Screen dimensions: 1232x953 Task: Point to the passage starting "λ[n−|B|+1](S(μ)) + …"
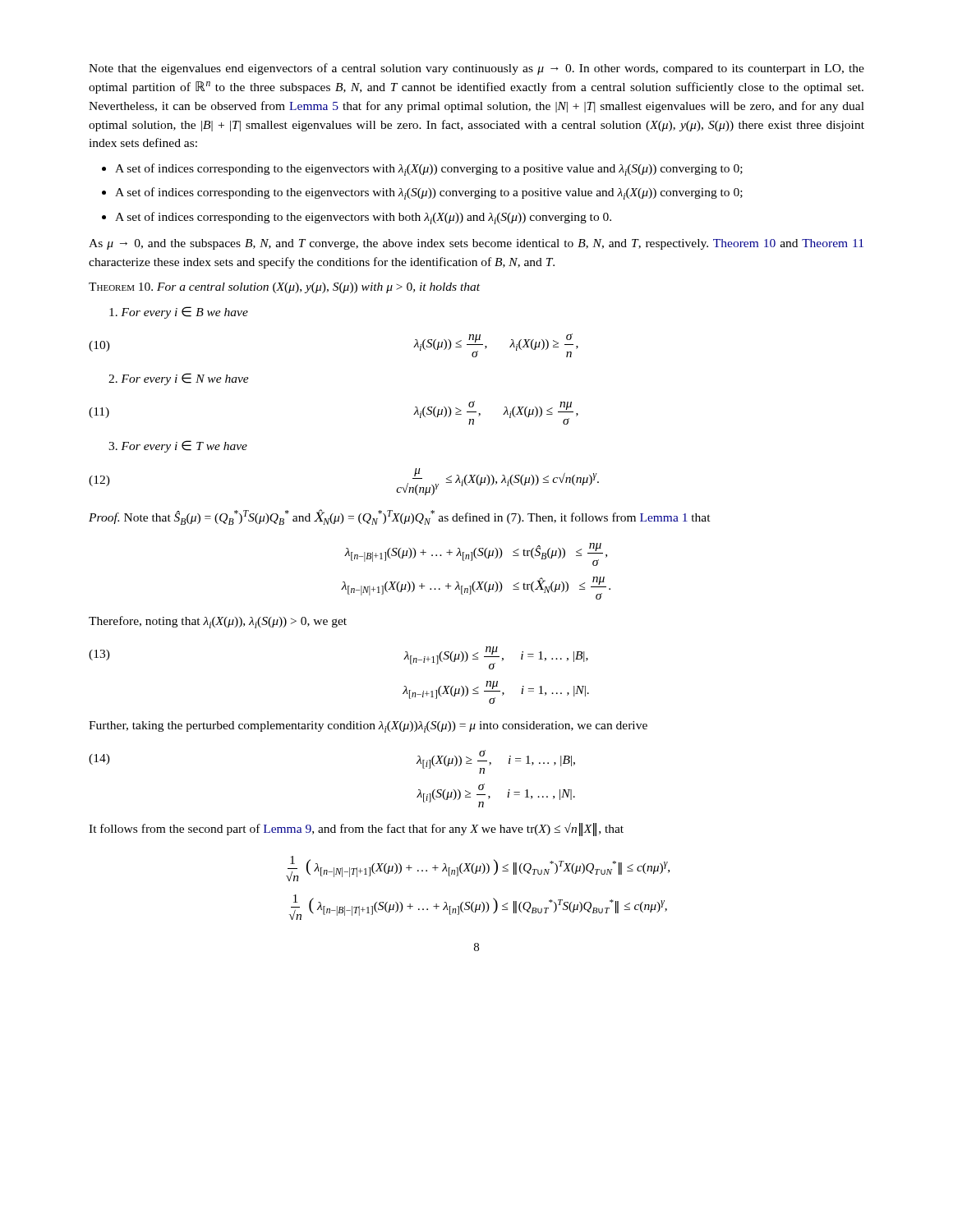pos(476,570)
